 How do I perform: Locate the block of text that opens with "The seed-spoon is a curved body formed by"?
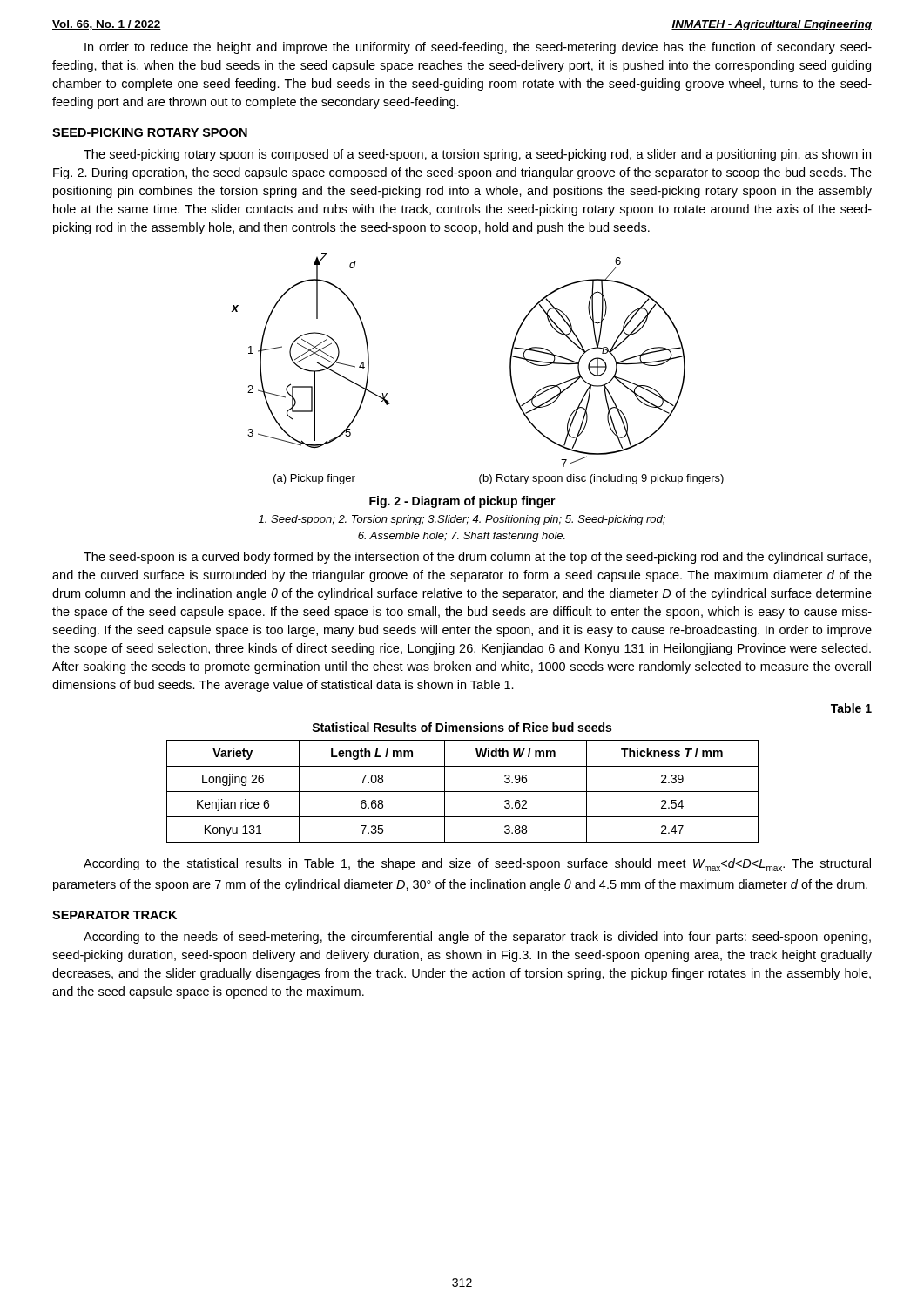tap(462, 621)
